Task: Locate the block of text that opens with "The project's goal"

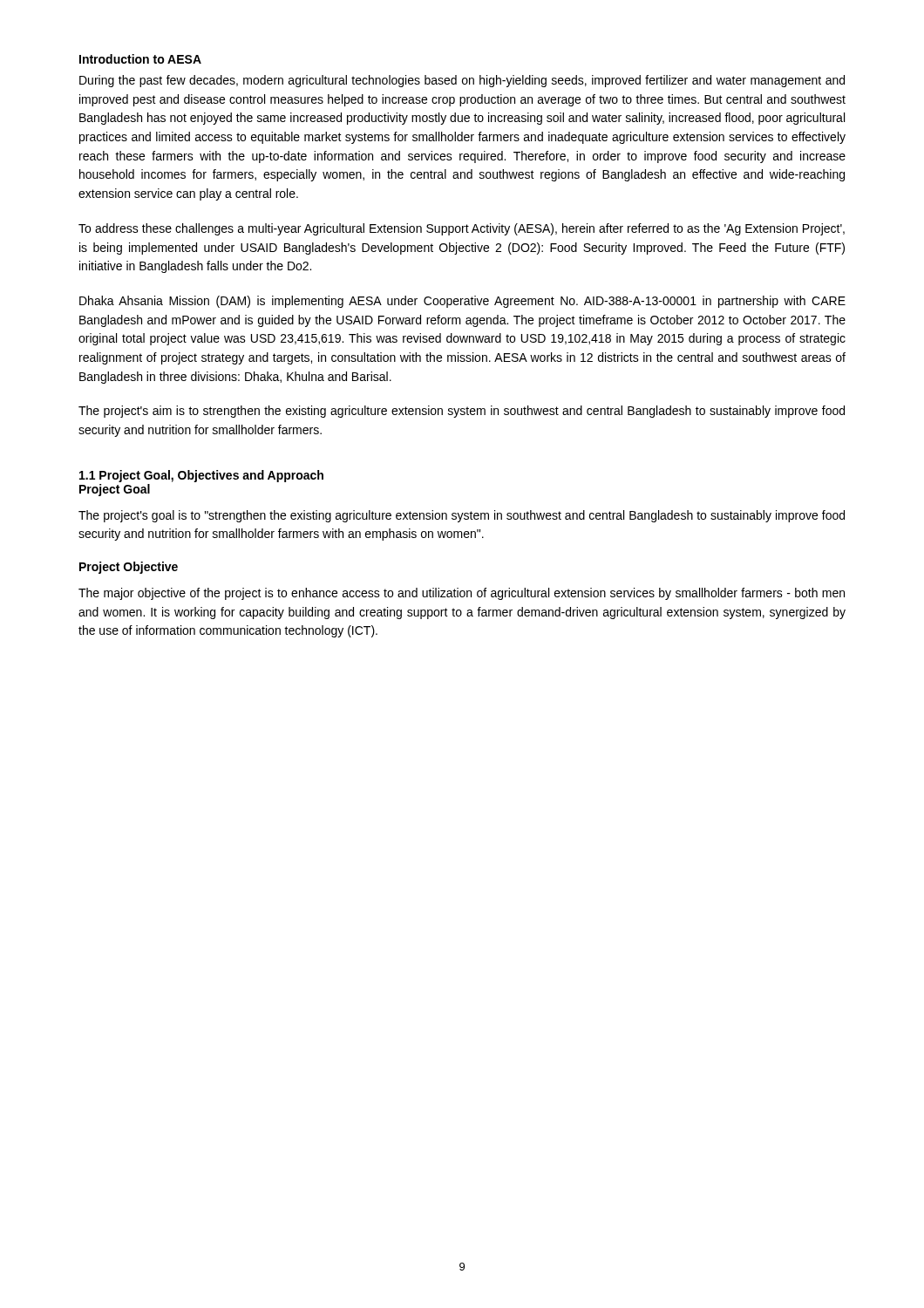Action: point(462,525)
